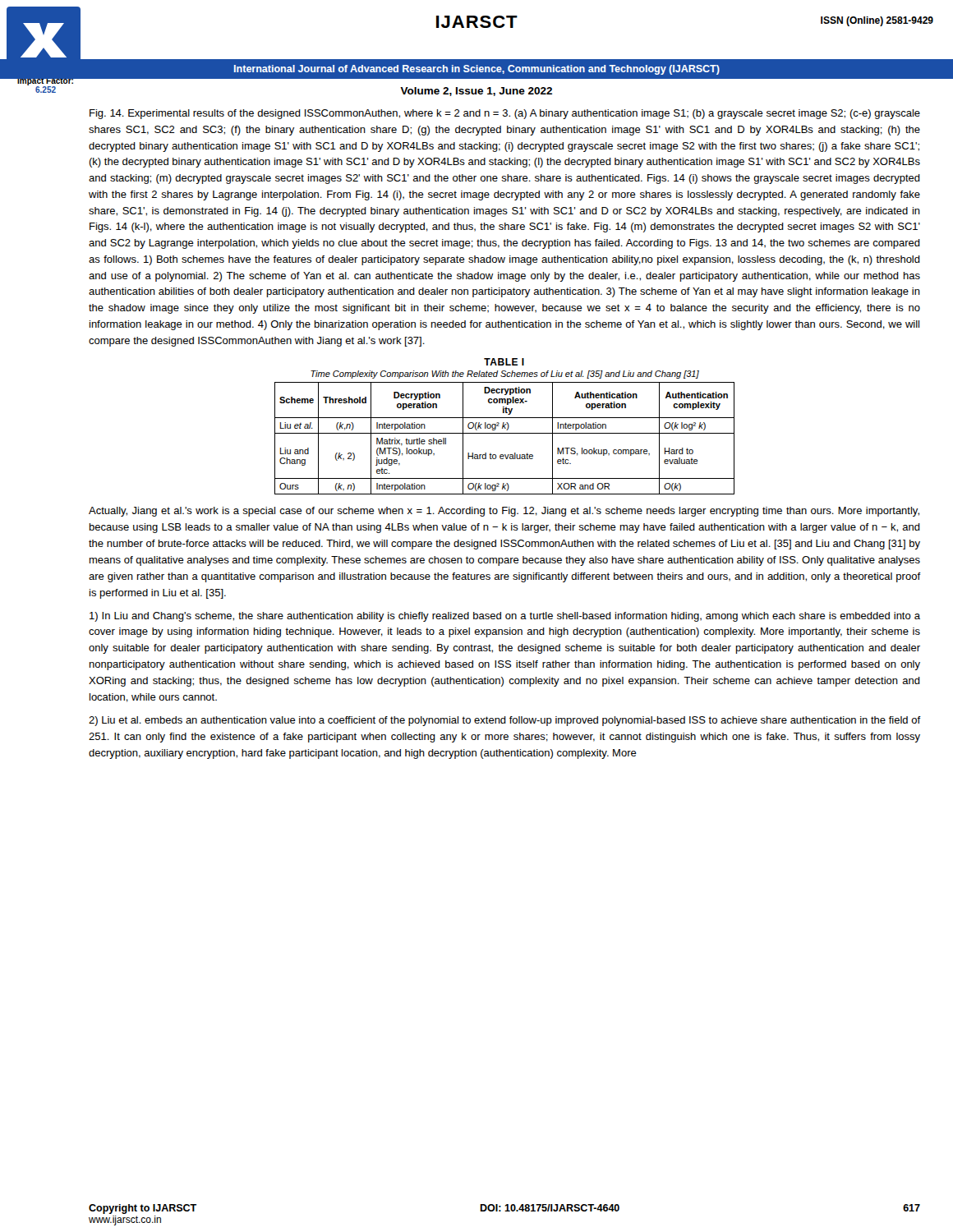Image resolution: width=953 pixels, height=1232 pixels.
Task: Select the table that reads "MTS, lookup, compare,"
Action: click(x=504, y=426)
